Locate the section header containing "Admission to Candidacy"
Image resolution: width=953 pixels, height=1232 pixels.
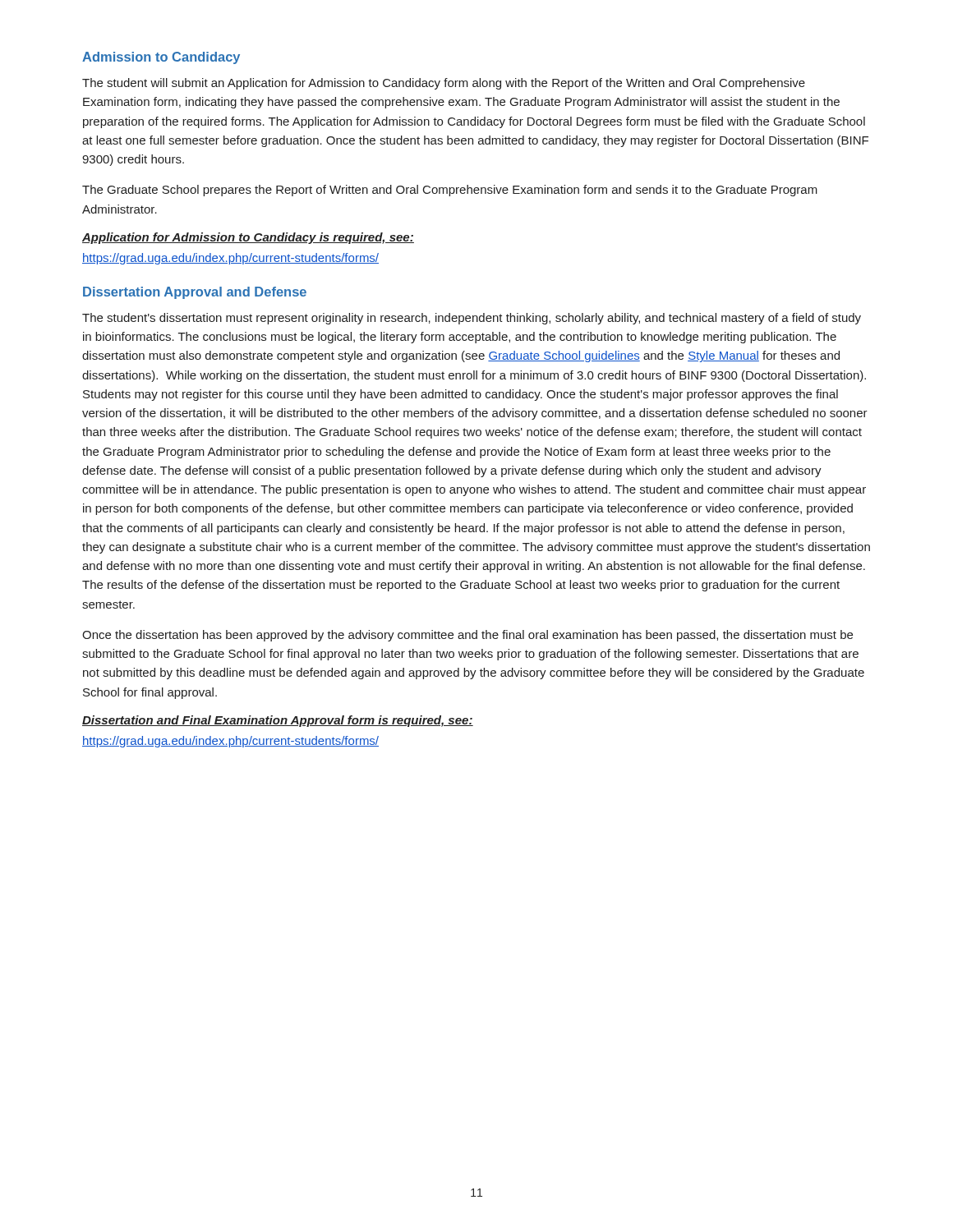pyautogui.click(x=161, y=57)
